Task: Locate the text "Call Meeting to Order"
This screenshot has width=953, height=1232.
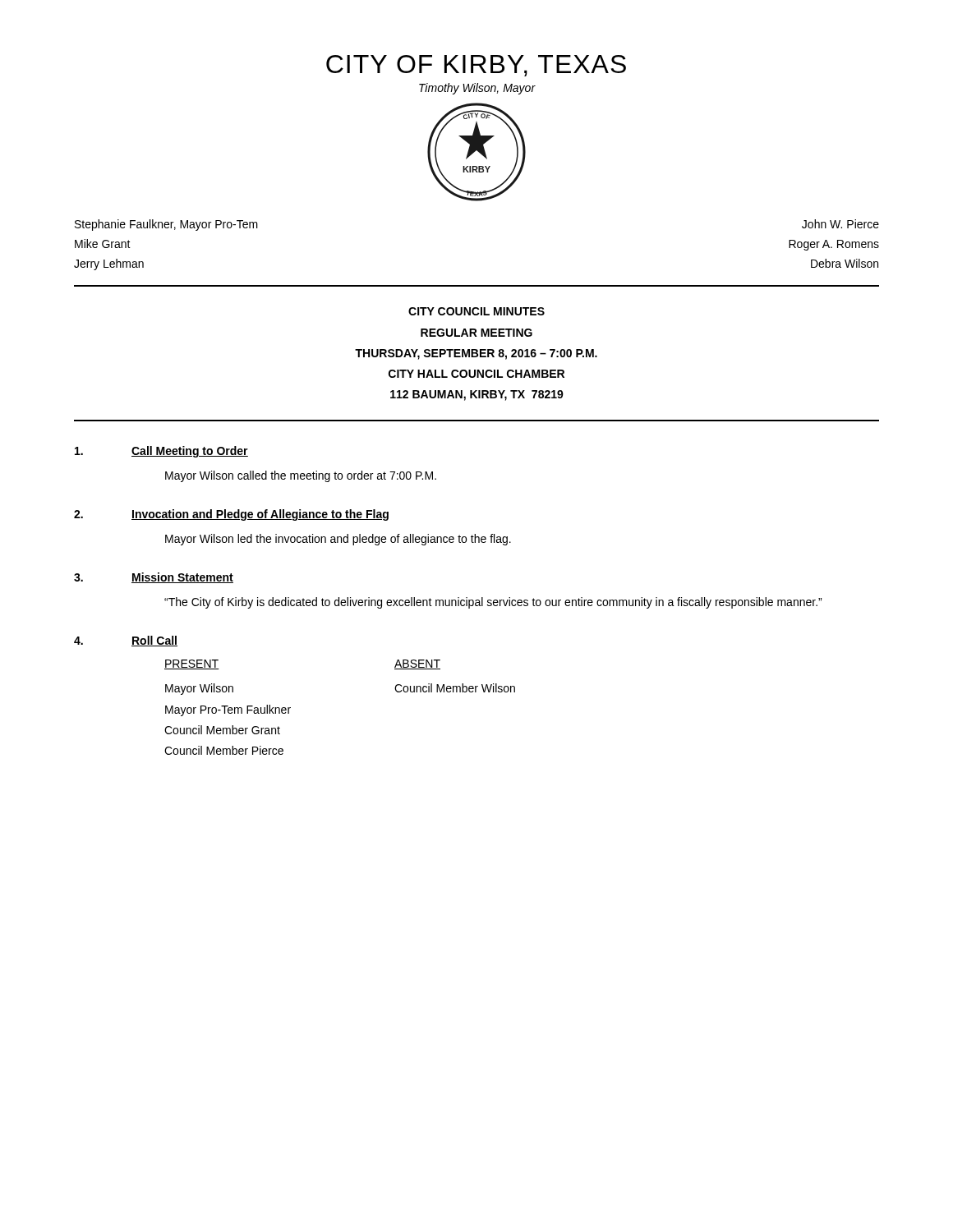Action: tap(161, 451)
